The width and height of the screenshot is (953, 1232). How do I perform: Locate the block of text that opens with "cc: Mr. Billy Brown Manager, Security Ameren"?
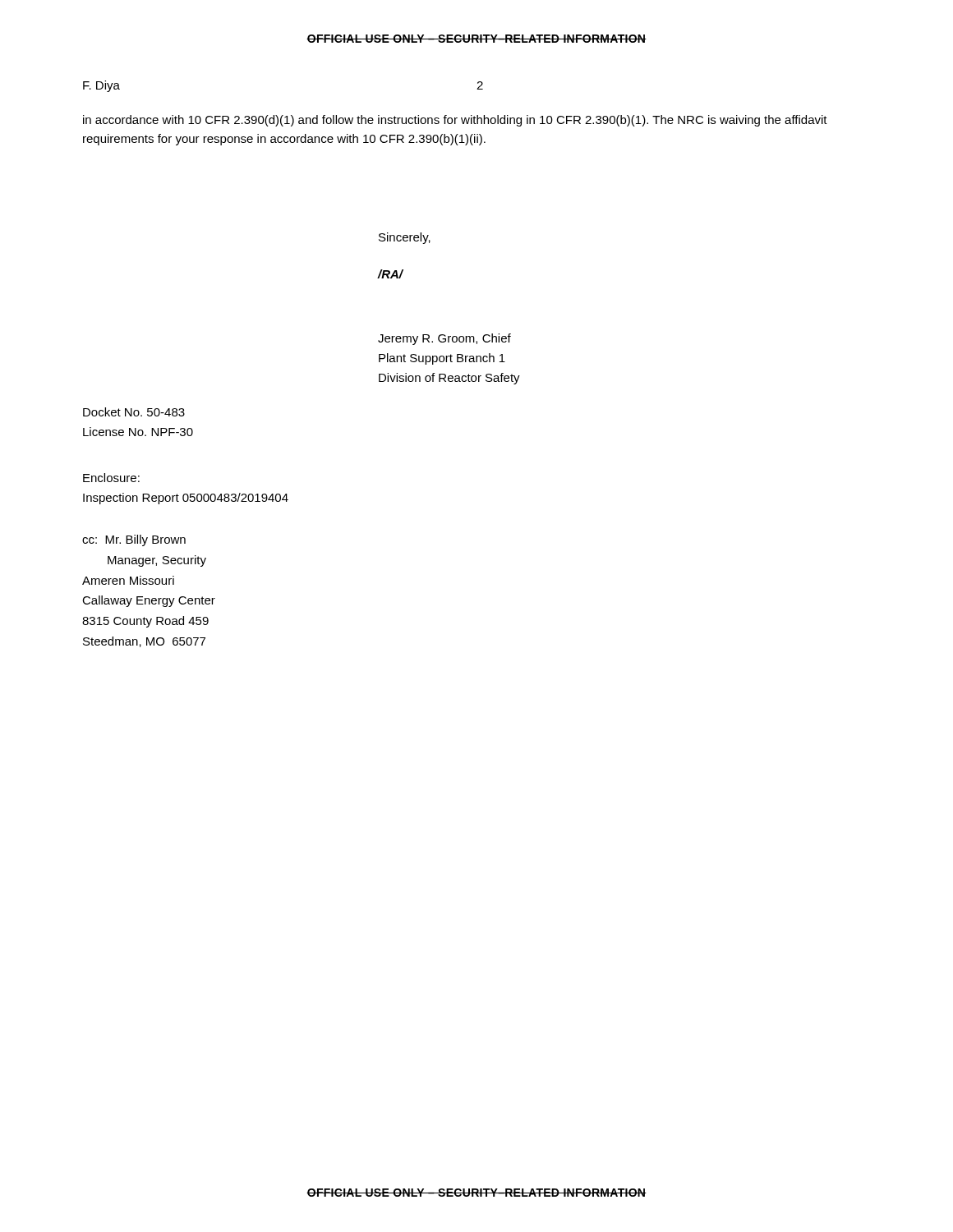click(149, 590)
